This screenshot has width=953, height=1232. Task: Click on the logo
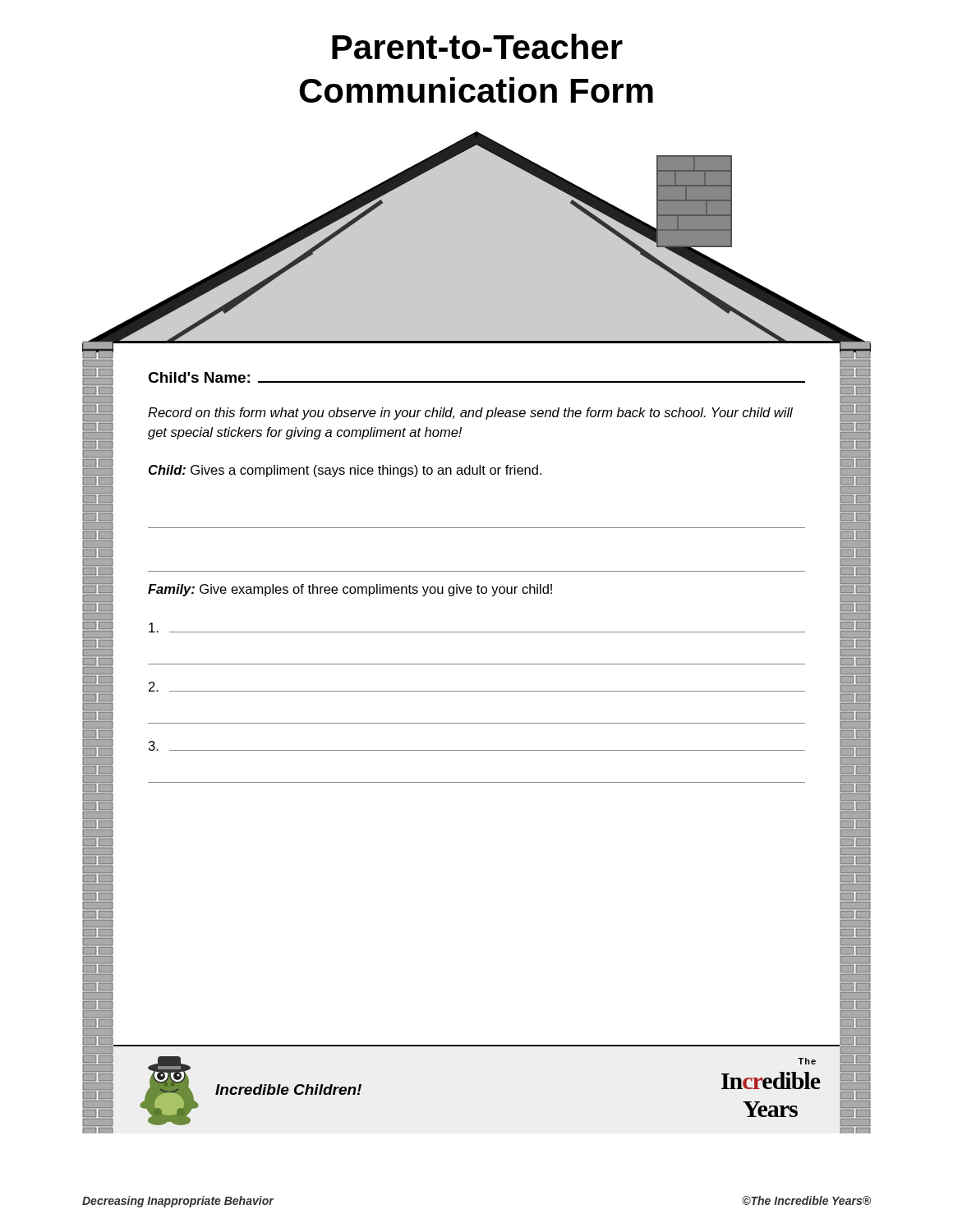click(476, 1089)
